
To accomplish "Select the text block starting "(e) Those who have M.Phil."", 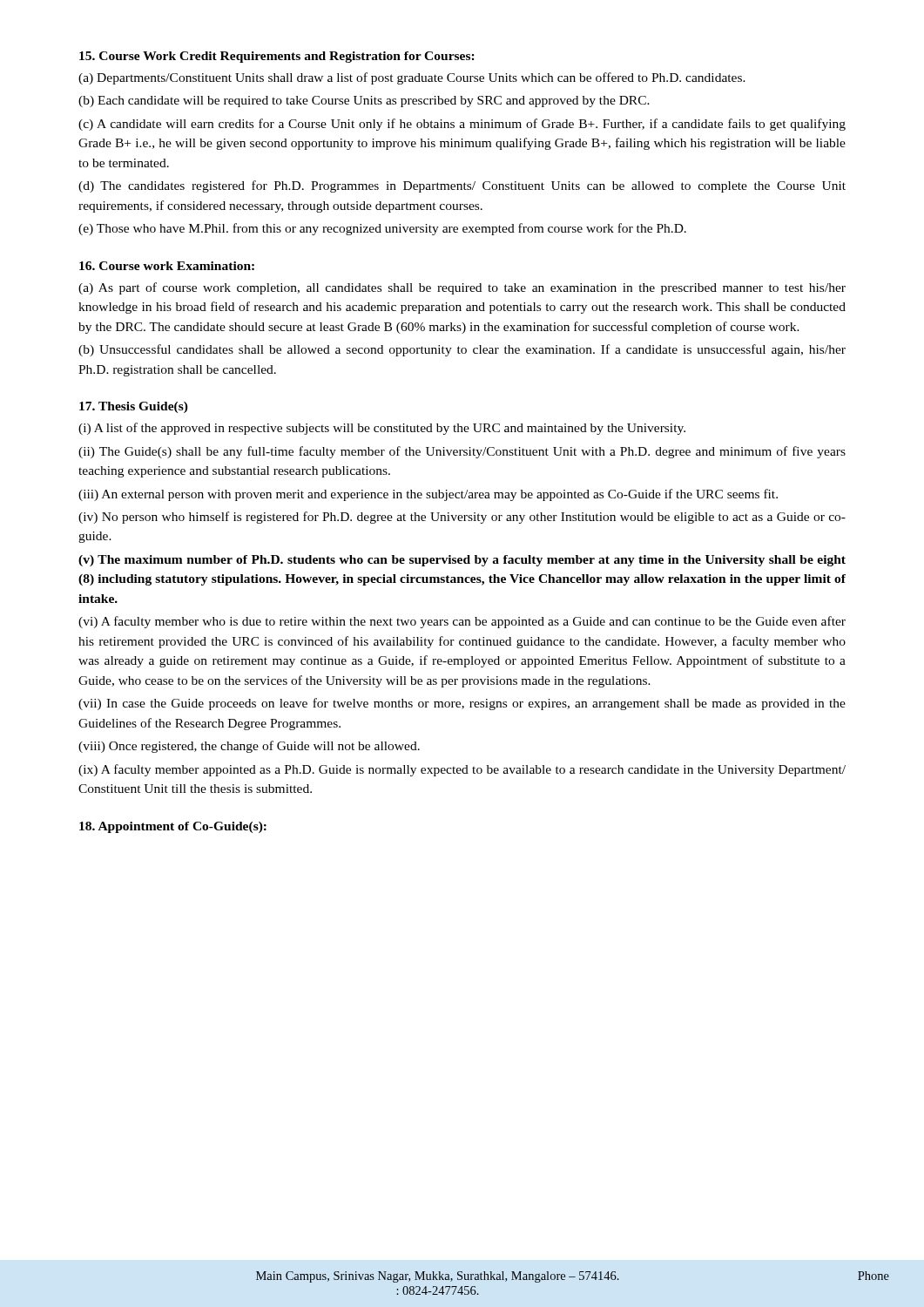I will [383, 228].
